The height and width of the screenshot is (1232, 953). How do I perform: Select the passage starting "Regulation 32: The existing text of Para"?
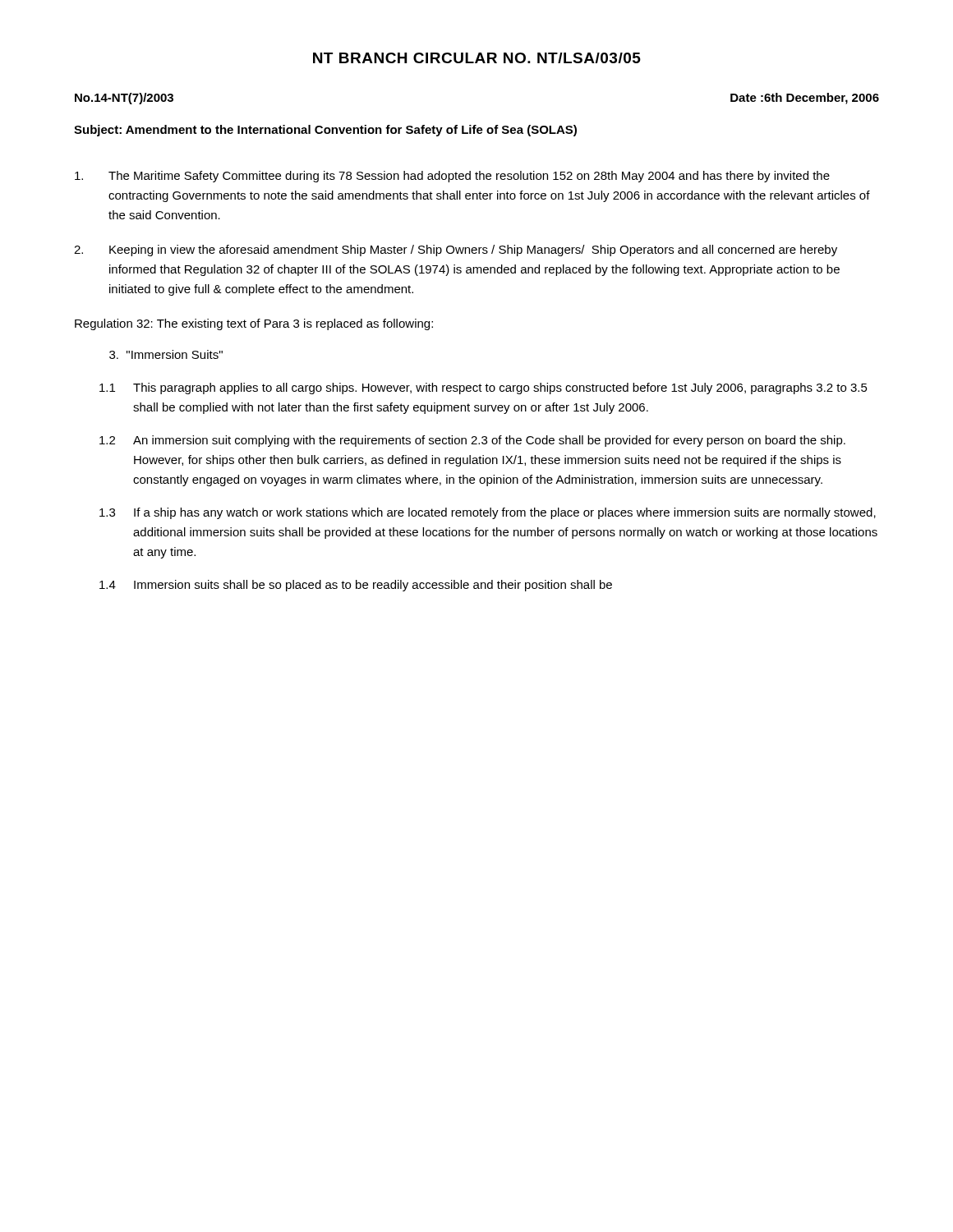point(254,323)
